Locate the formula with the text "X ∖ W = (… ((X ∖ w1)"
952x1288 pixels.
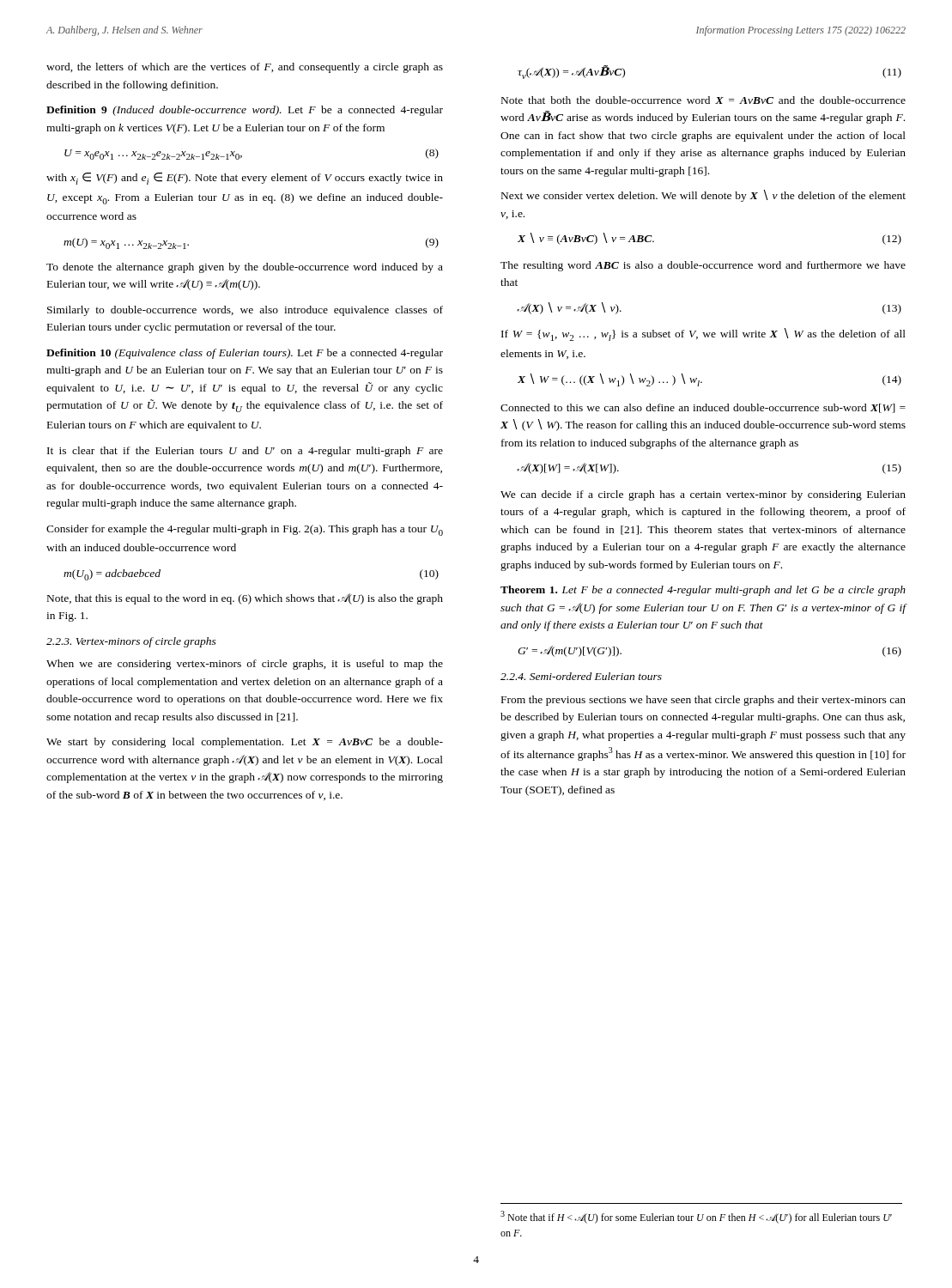click(709, 380)
